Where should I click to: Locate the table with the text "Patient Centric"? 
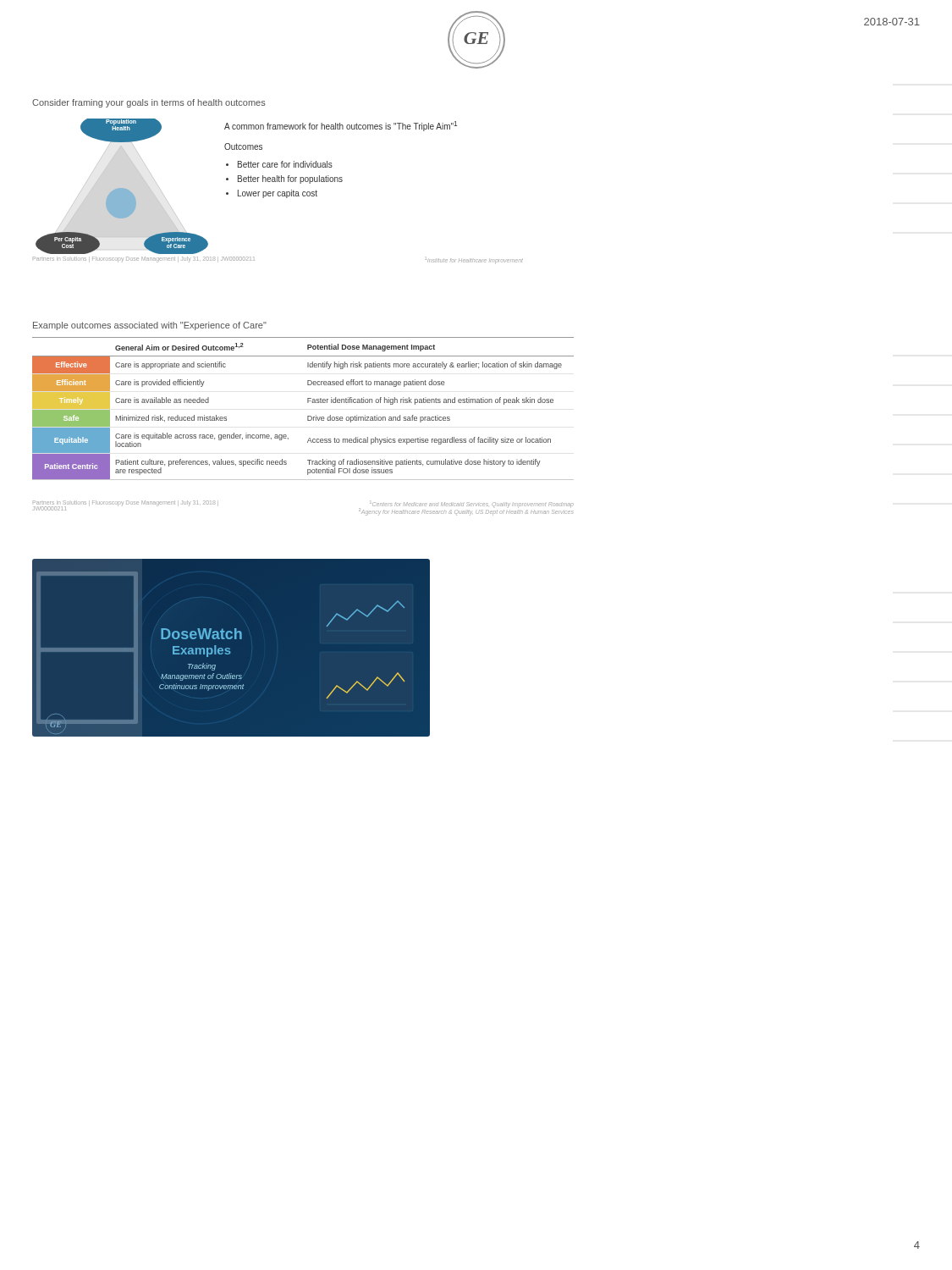(x=303, y=408)
